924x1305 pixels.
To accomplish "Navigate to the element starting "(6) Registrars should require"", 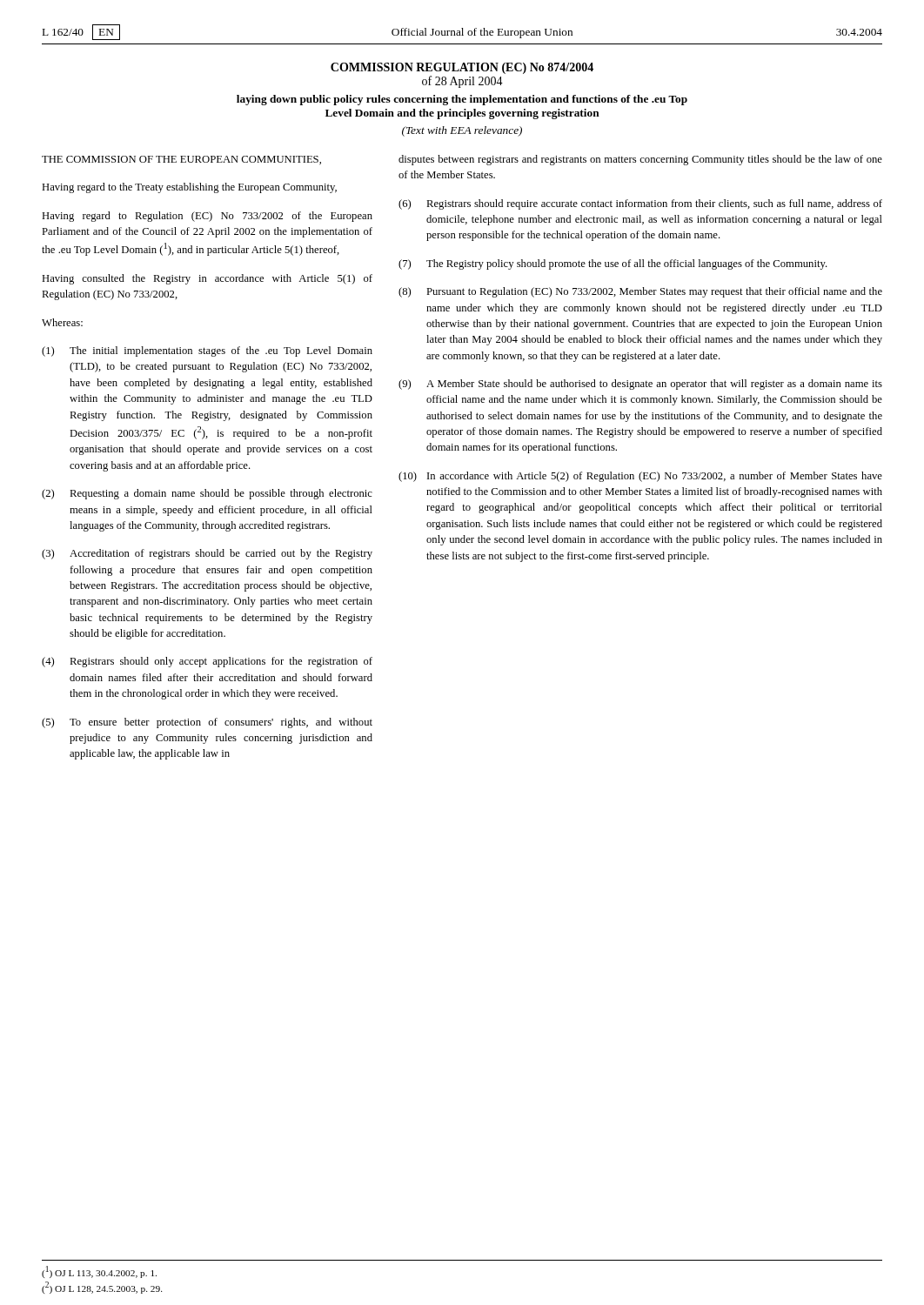I will coord(640,219).
